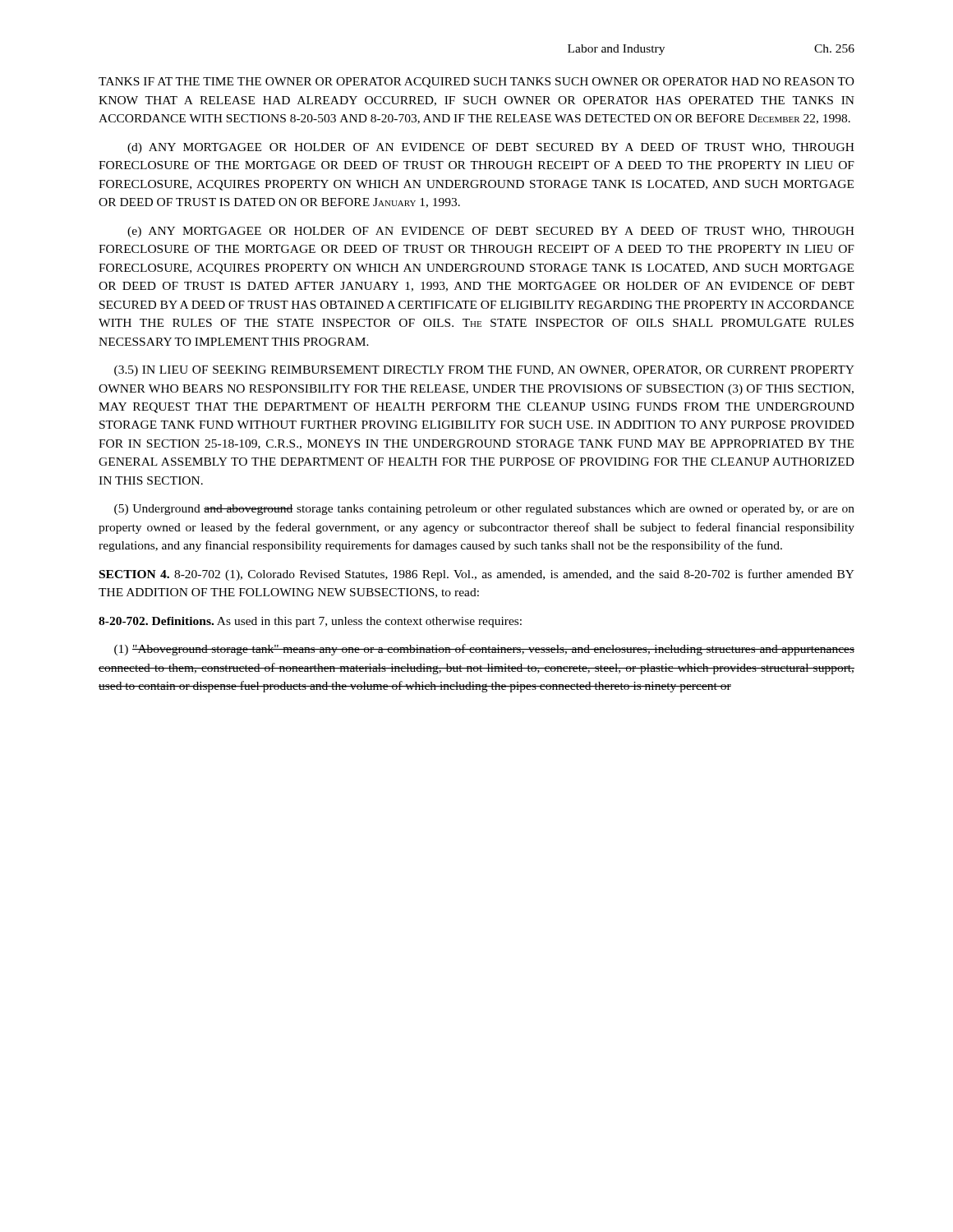This screenshot has width=953, height=1232.
Task: Select the text block that says "(3.5) IN LIEU OF SEEKING REIMBURSEMENT DIRECTLY"
Action: pos(476,425)
